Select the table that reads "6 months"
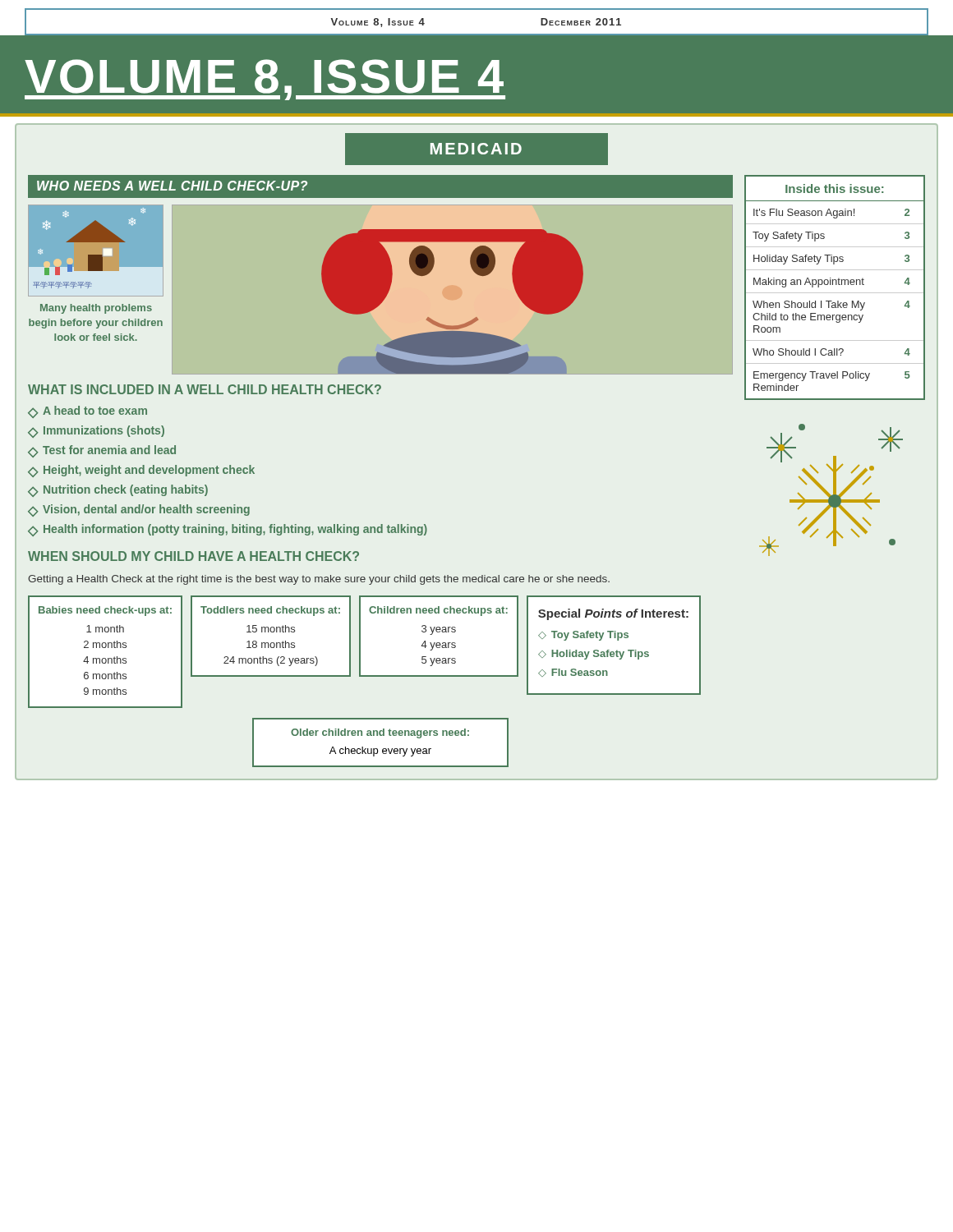The image size is (953, 1232). [x=105, y=652]
